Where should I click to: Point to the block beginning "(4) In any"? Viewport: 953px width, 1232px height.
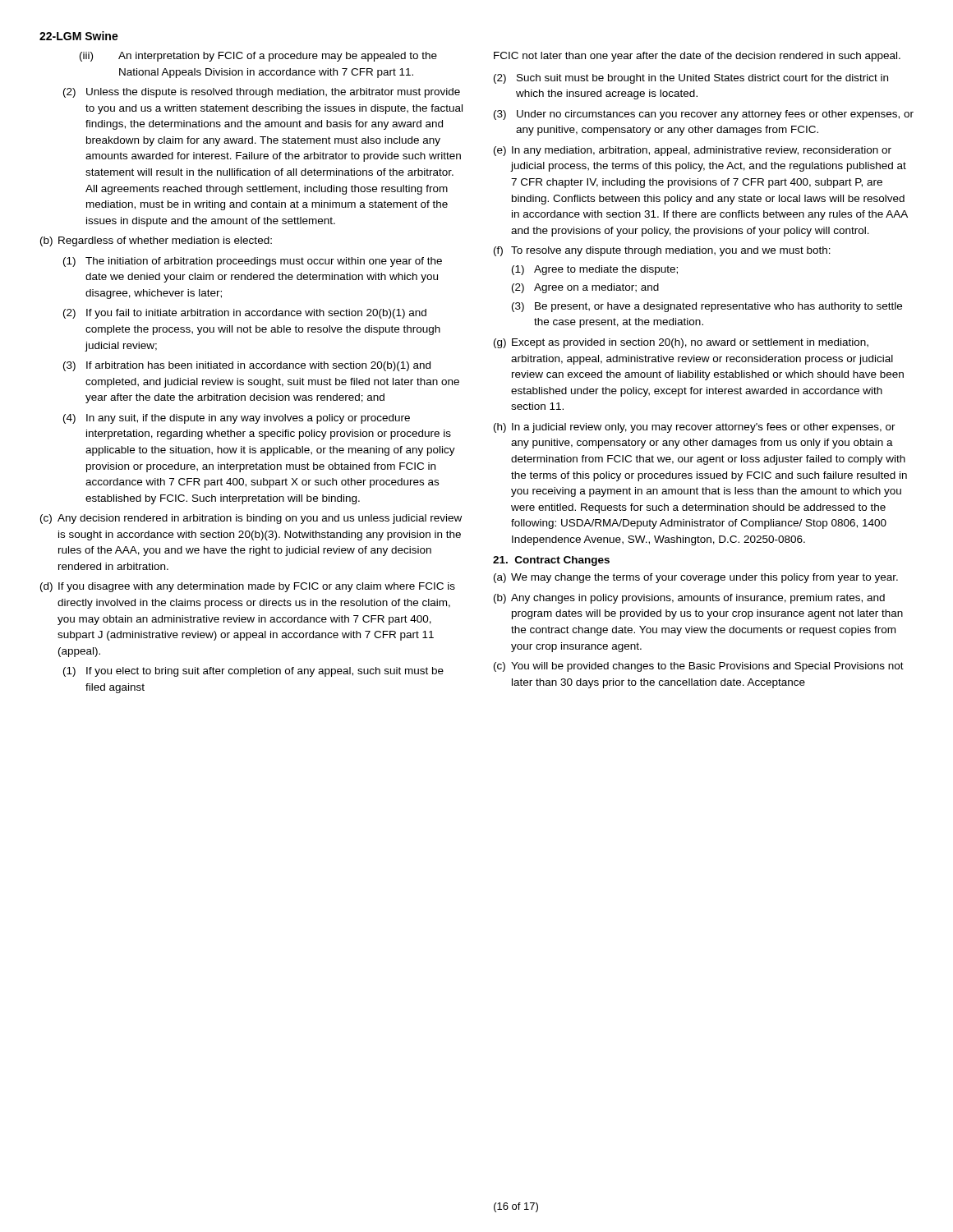pos(265,458)
